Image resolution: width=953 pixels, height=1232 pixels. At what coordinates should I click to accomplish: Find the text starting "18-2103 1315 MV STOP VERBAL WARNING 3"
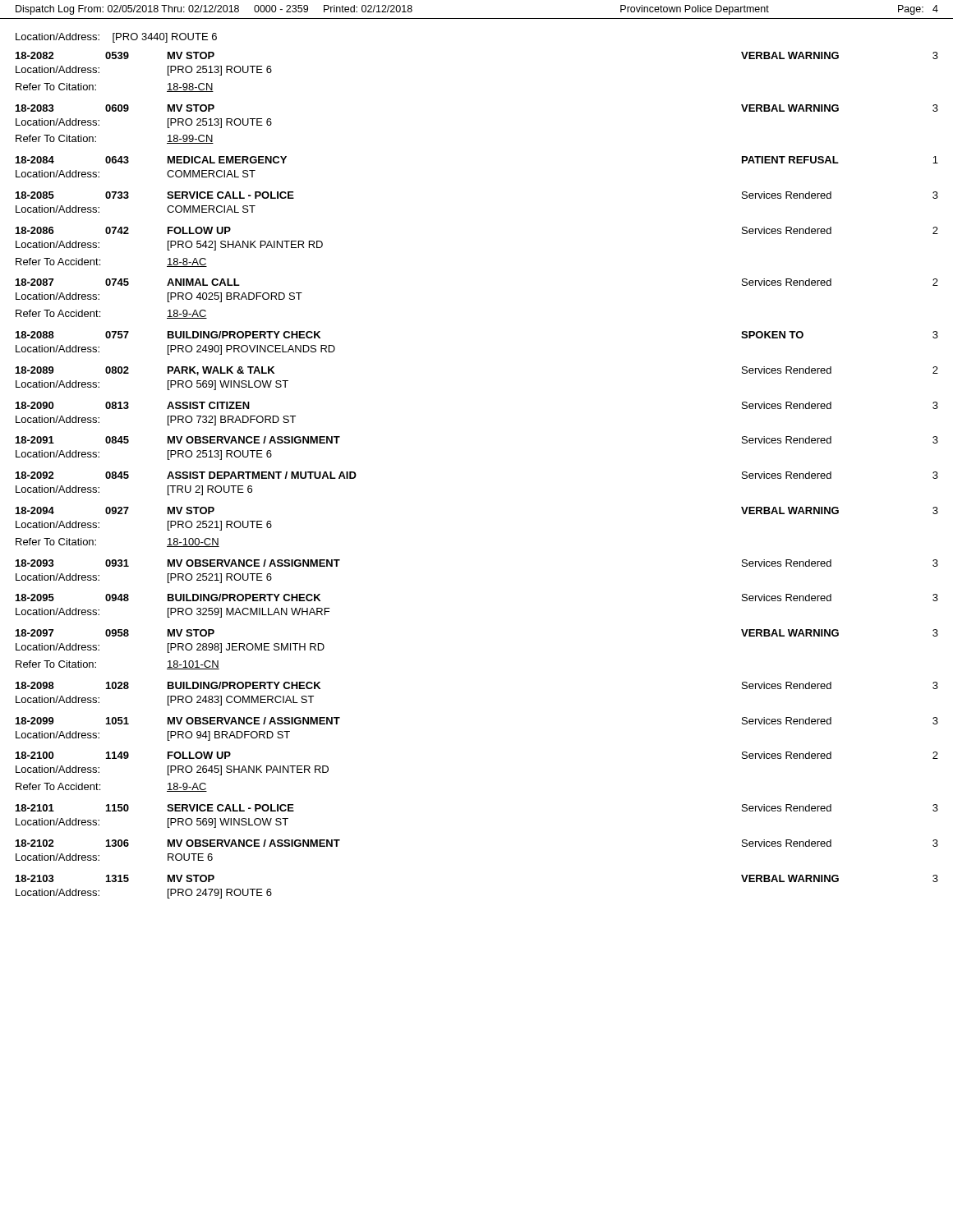click(x=32, y=879)
